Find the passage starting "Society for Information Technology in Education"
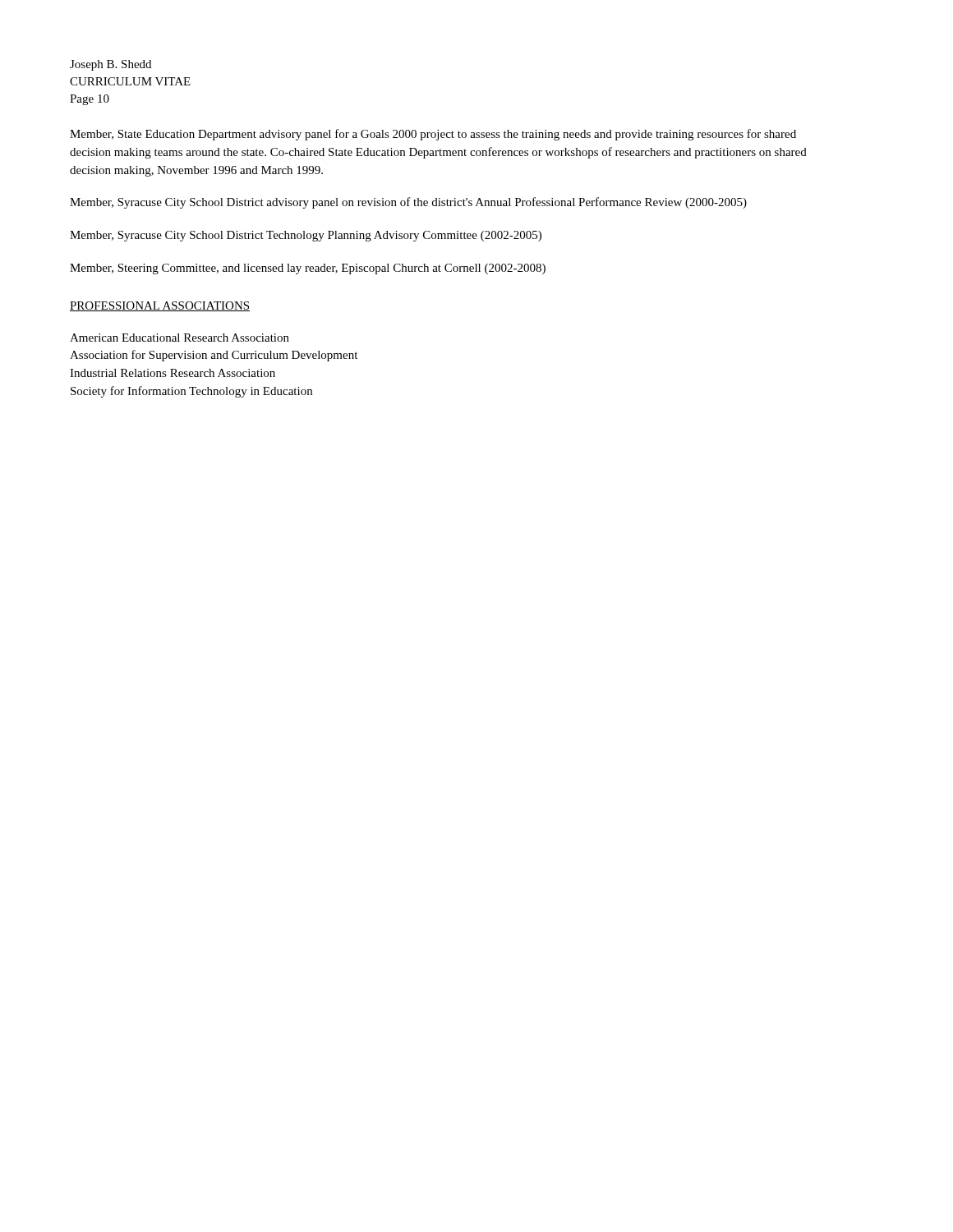The image size is (953, 1232). [191, 391]
